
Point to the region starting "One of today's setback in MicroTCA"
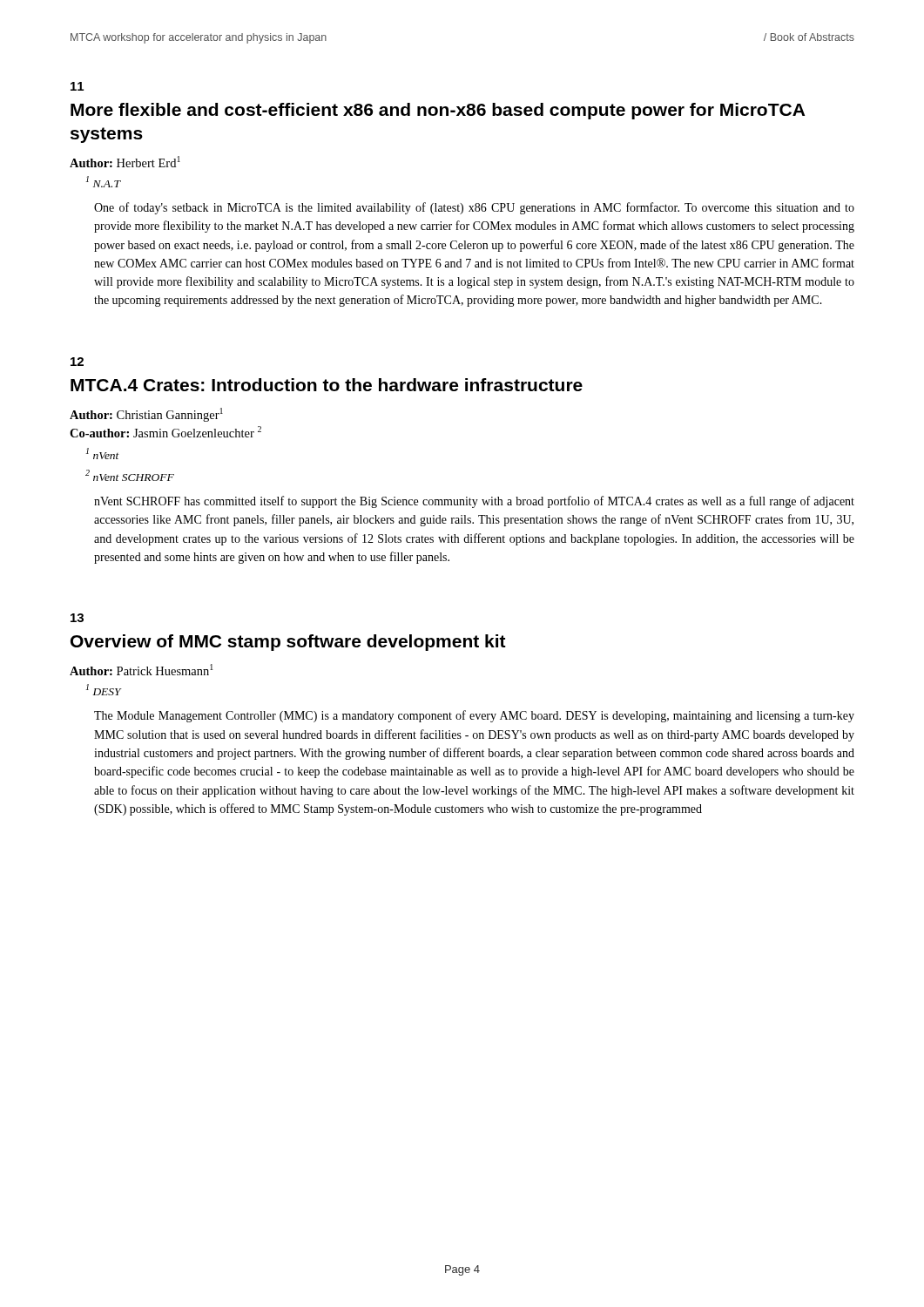click(474, 254)
